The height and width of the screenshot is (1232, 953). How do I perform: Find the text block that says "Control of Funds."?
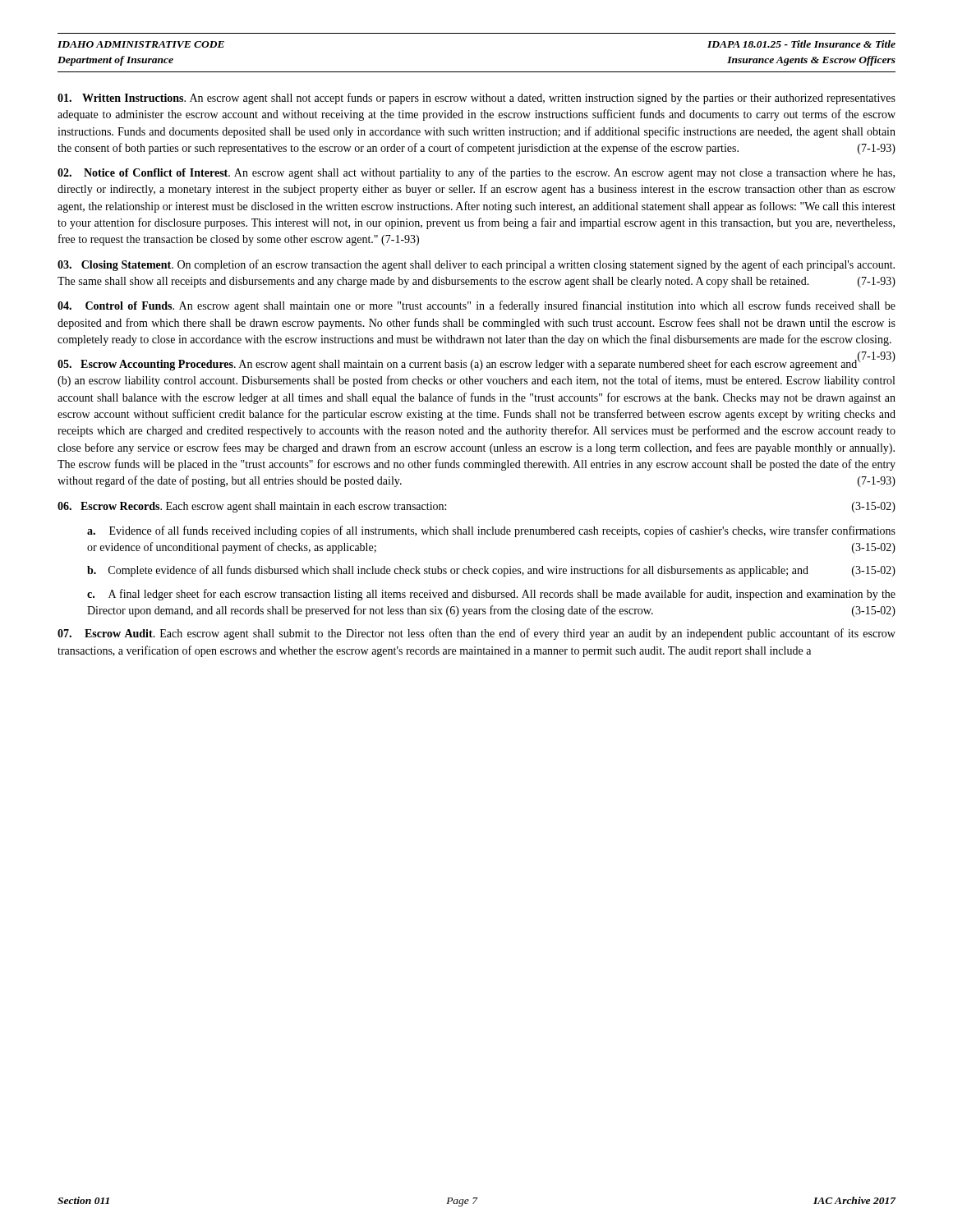click(x=476, y=324)
